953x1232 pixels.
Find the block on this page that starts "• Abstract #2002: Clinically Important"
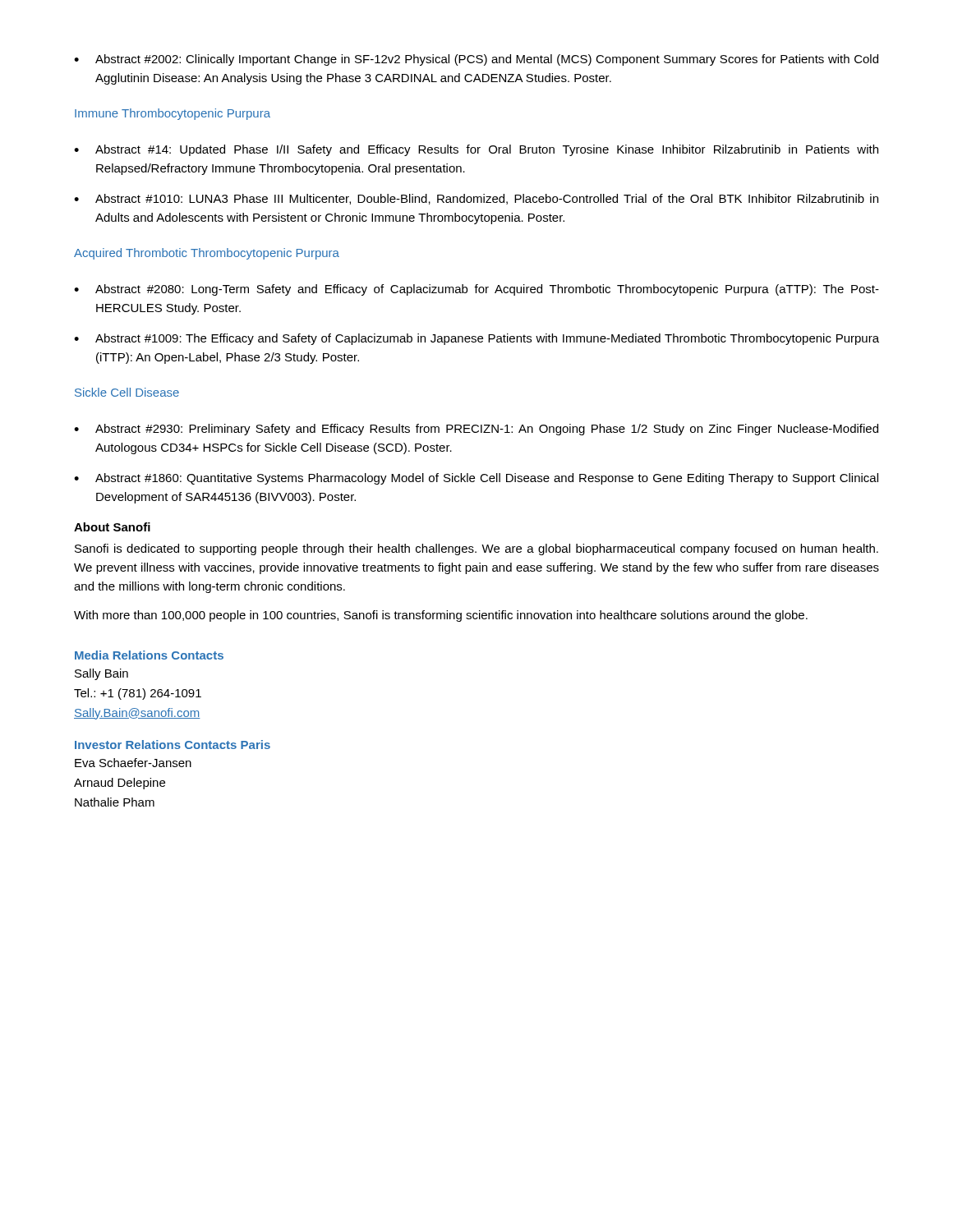tap(476, 68)
